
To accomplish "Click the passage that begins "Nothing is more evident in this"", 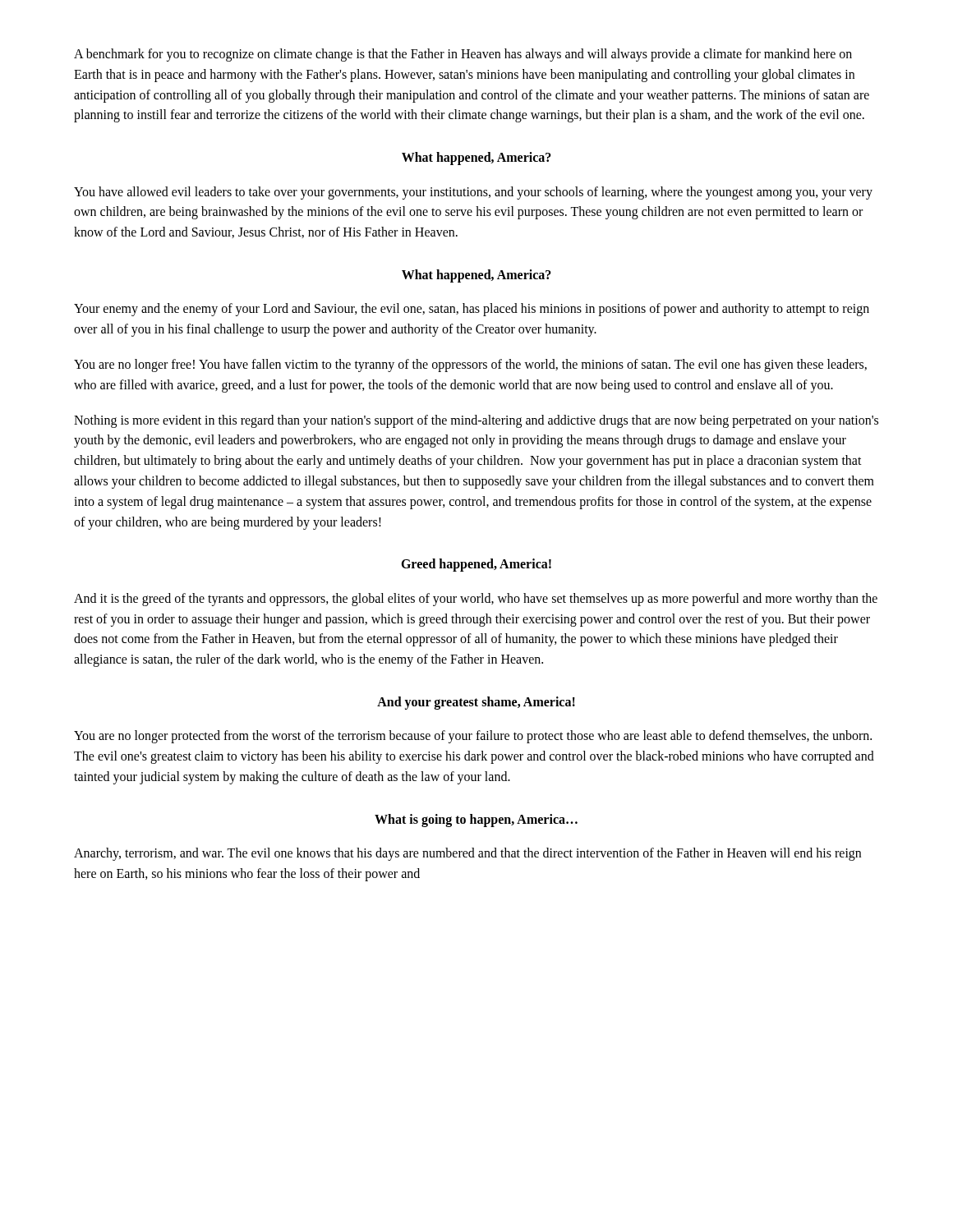I will point(476,471).
